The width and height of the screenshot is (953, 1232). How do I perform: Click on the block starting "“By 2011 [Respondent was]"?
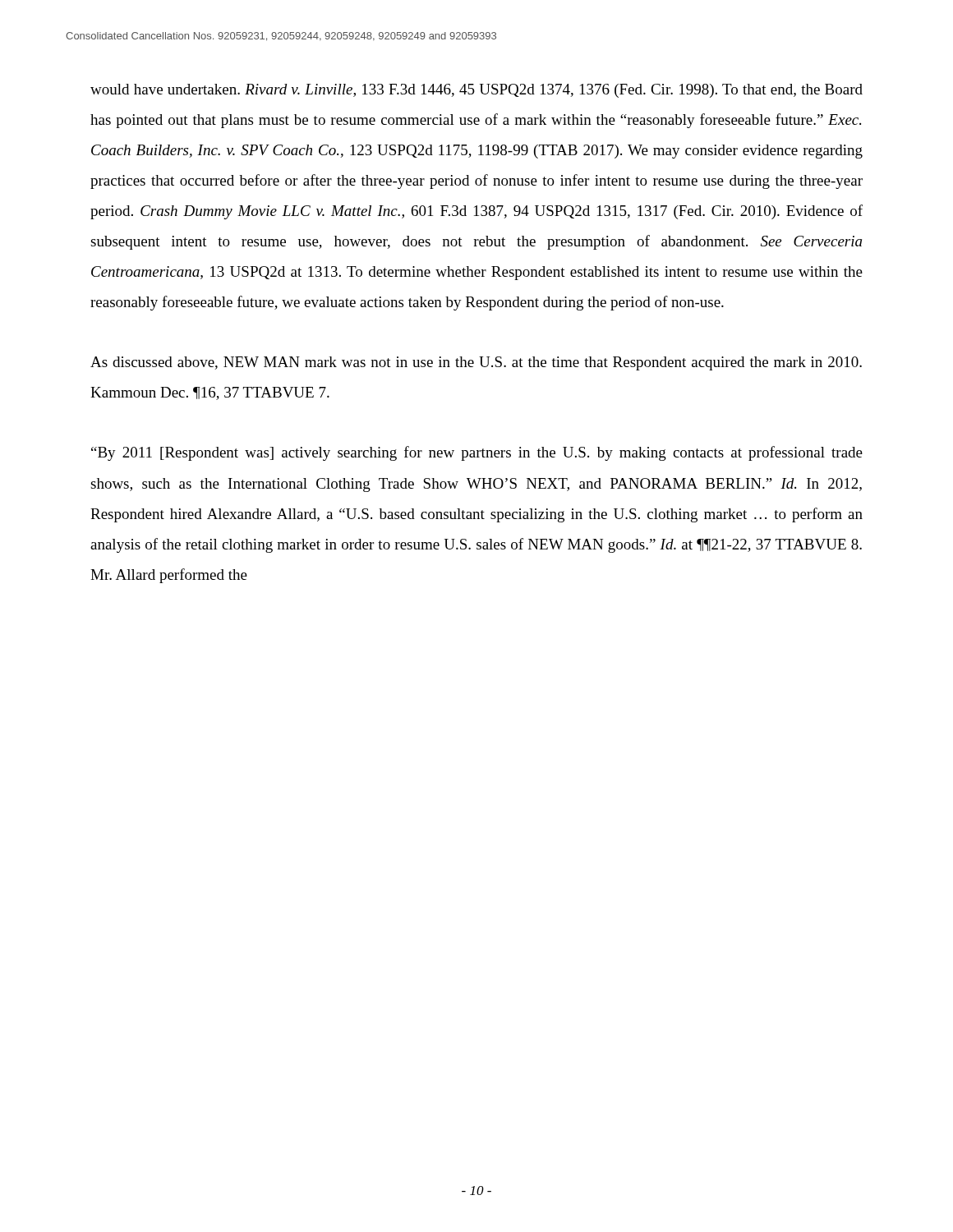476,513
